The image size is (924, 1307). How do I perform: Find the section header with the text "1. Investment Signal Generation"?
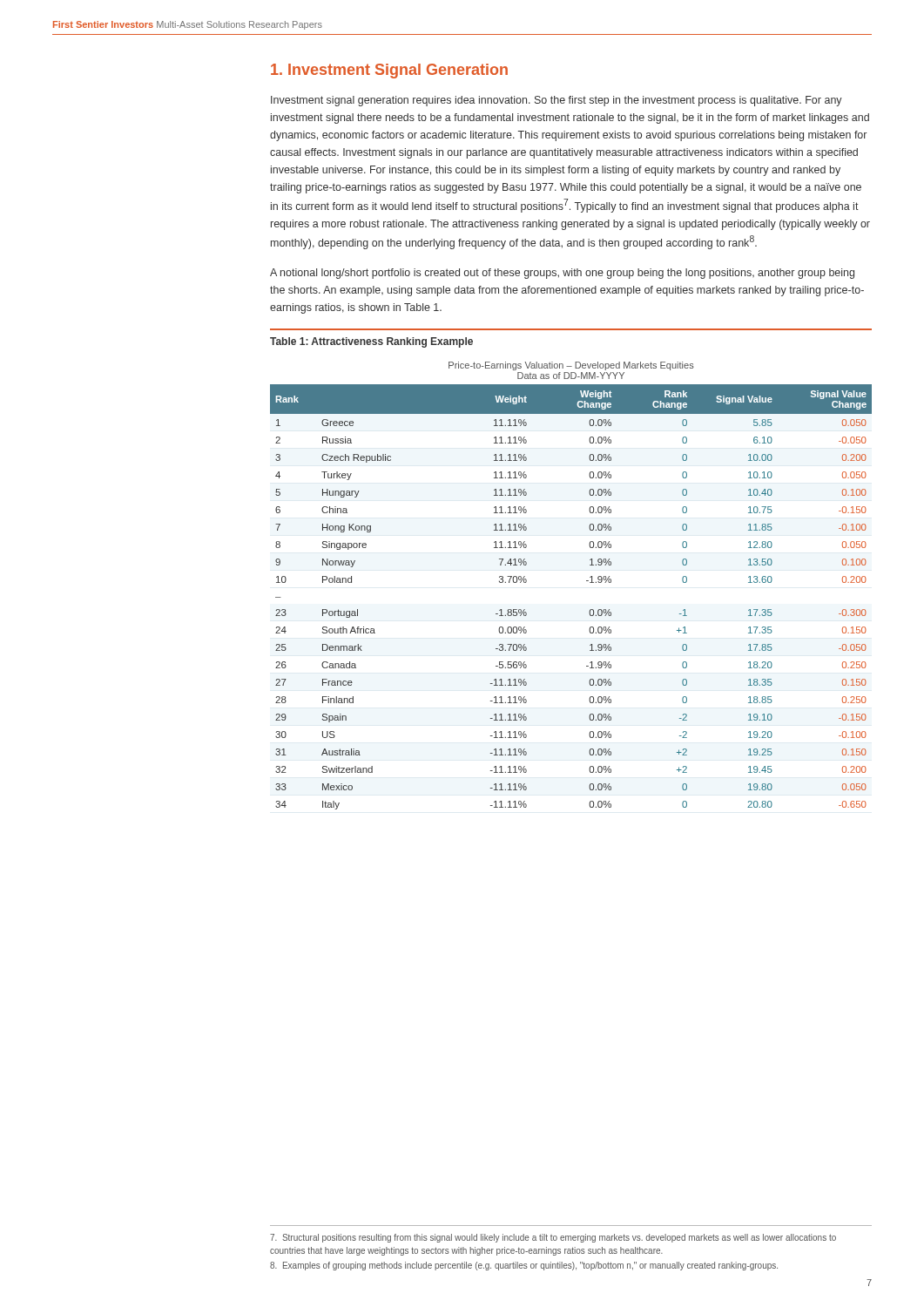point(389,70)
